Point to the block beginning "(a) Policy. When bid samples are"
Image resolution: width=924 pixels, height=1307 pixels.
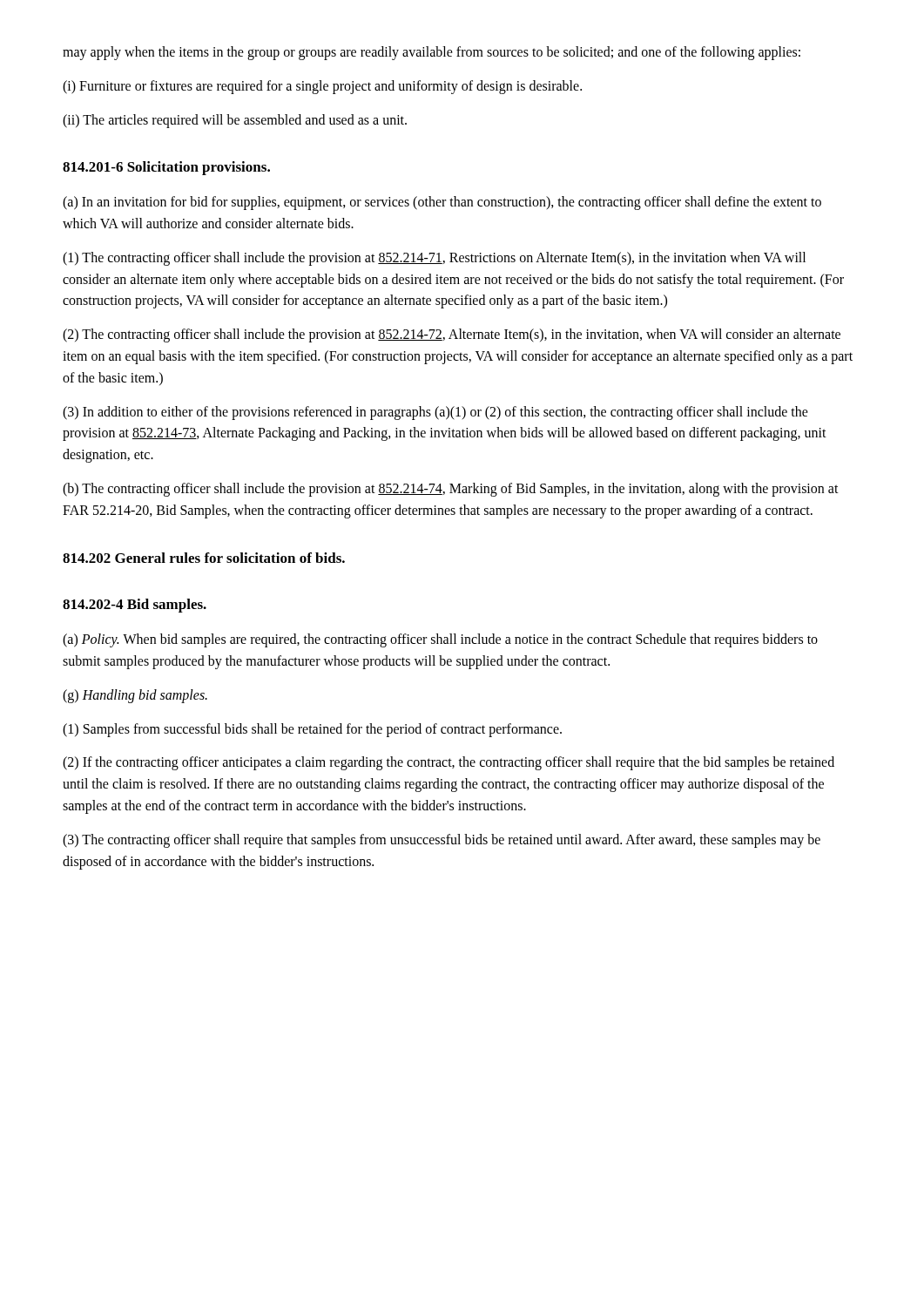[x=440, y=650]
